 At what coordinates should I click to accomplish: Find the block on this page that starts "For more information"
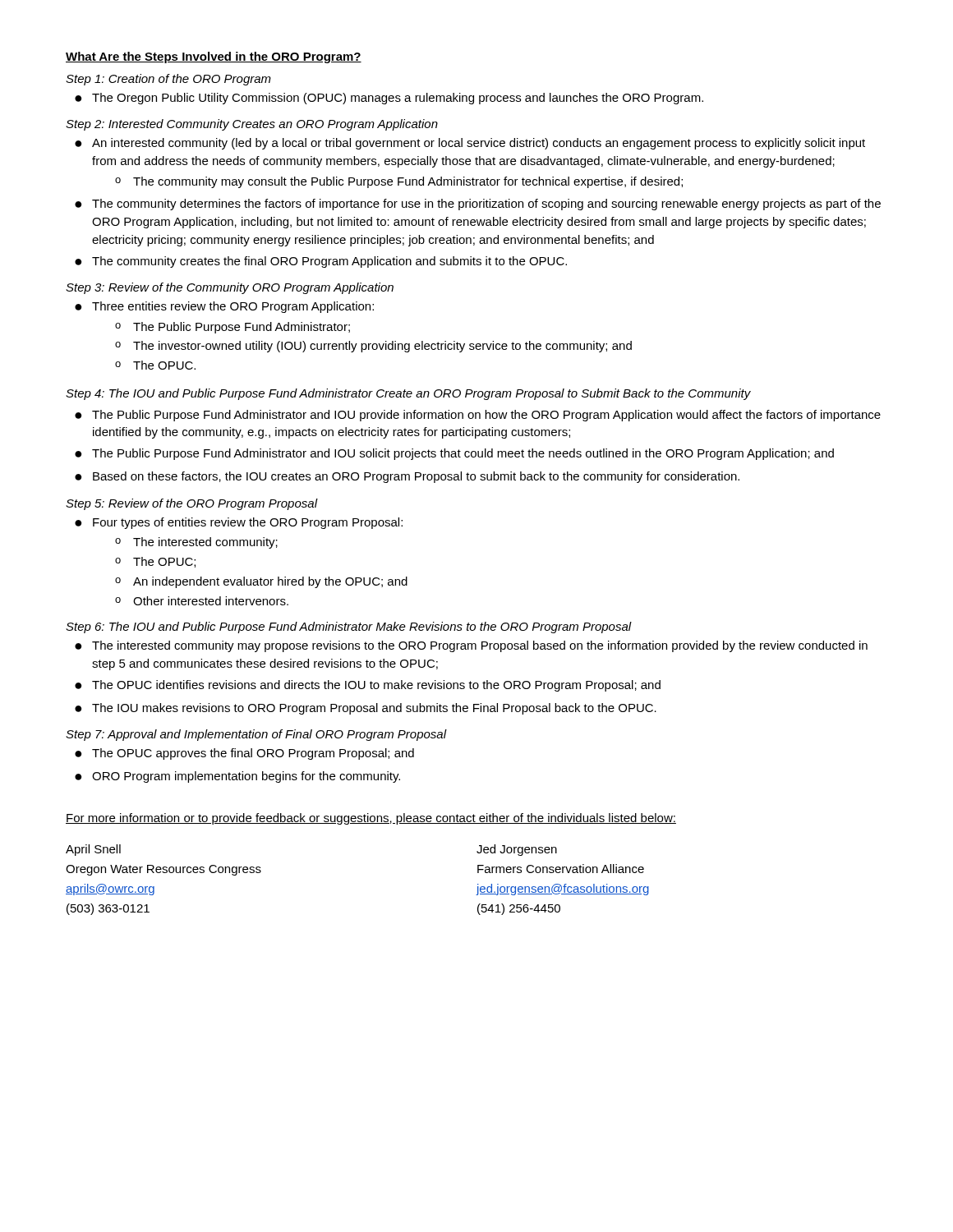point(371,817)
